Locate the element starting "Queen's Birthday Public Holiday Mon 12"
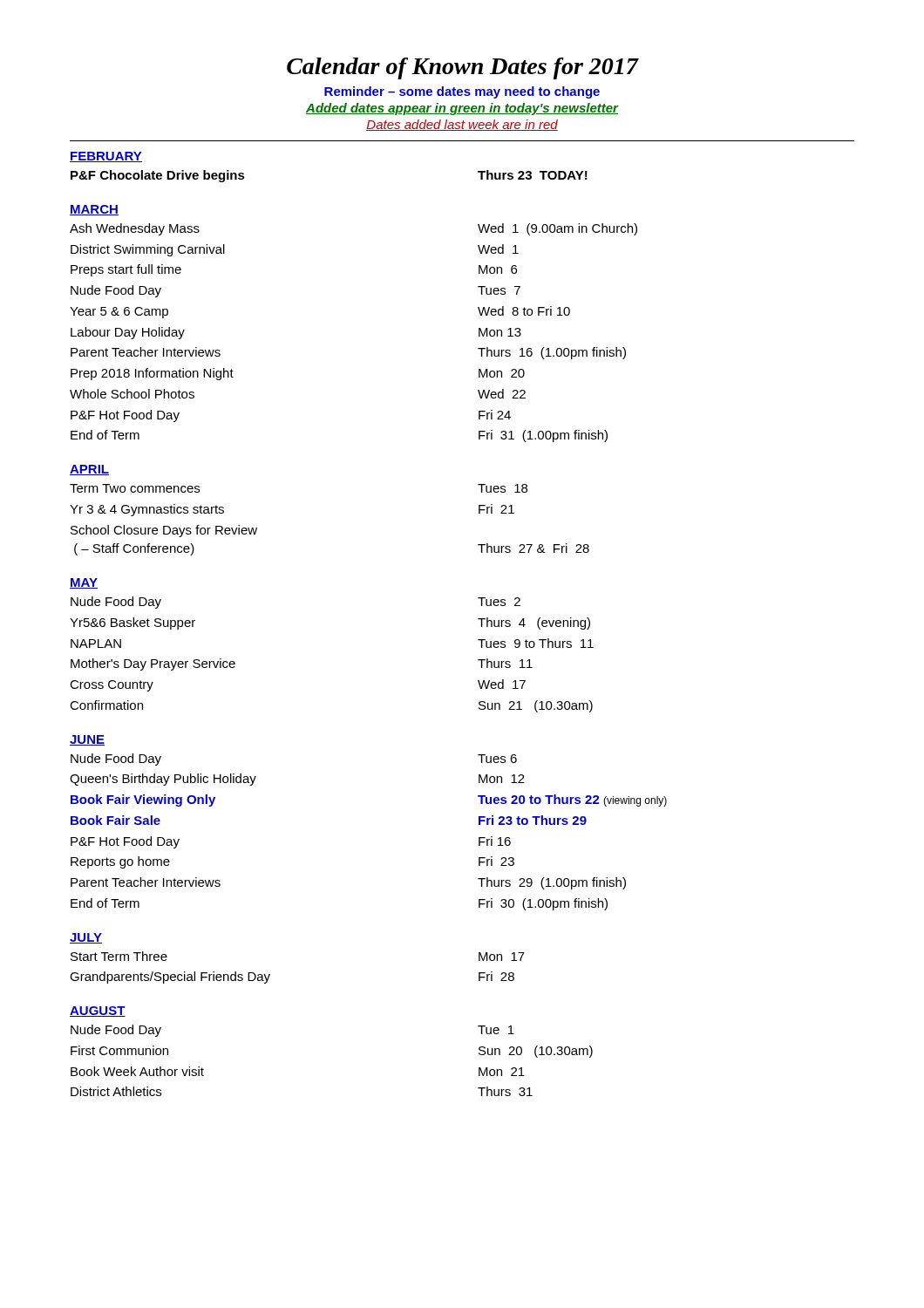The image size is (924, 1308). [x=162, y=779]
